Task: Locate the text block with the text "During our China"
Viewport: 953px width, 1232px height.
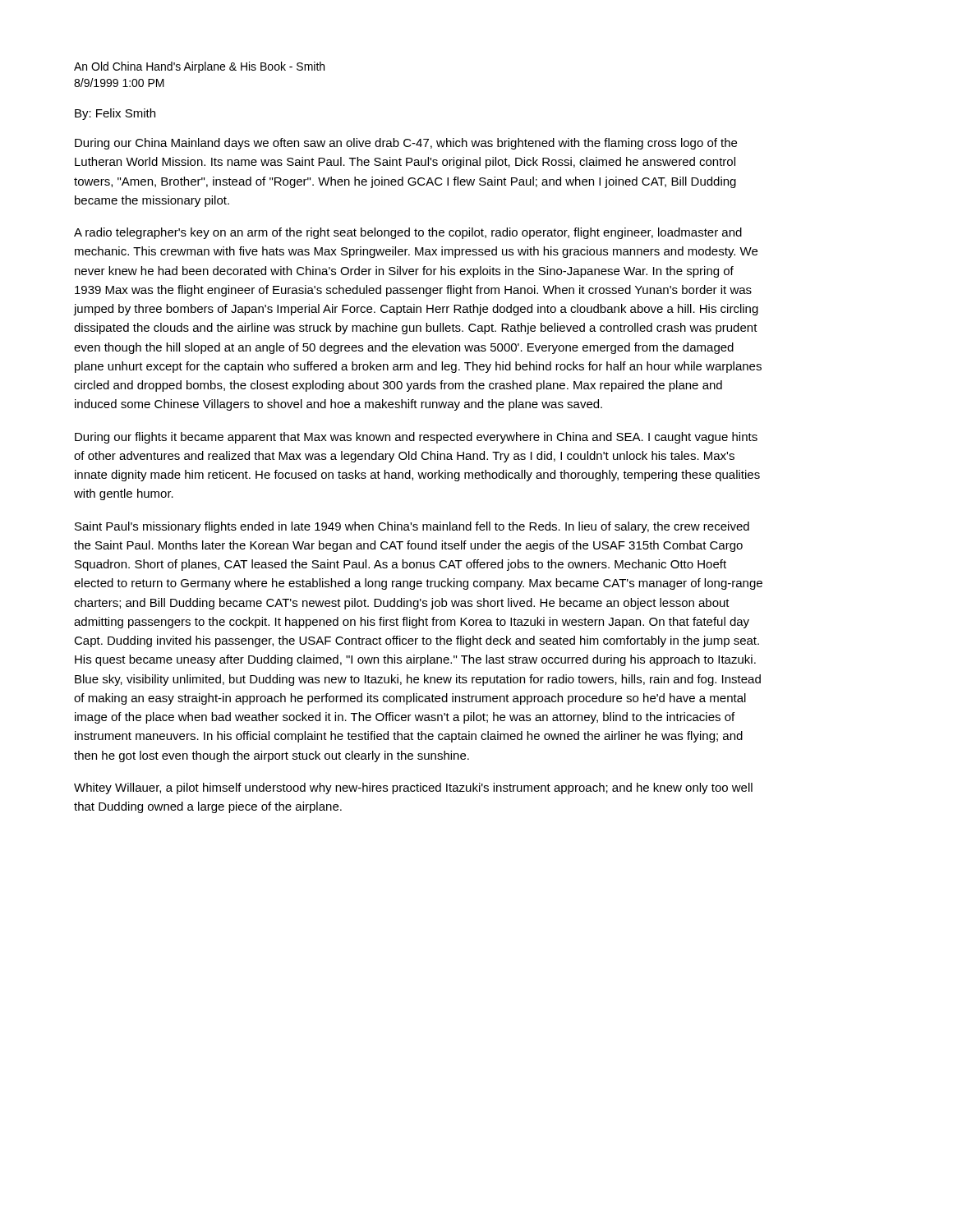Action: click(x=406, y=171)
